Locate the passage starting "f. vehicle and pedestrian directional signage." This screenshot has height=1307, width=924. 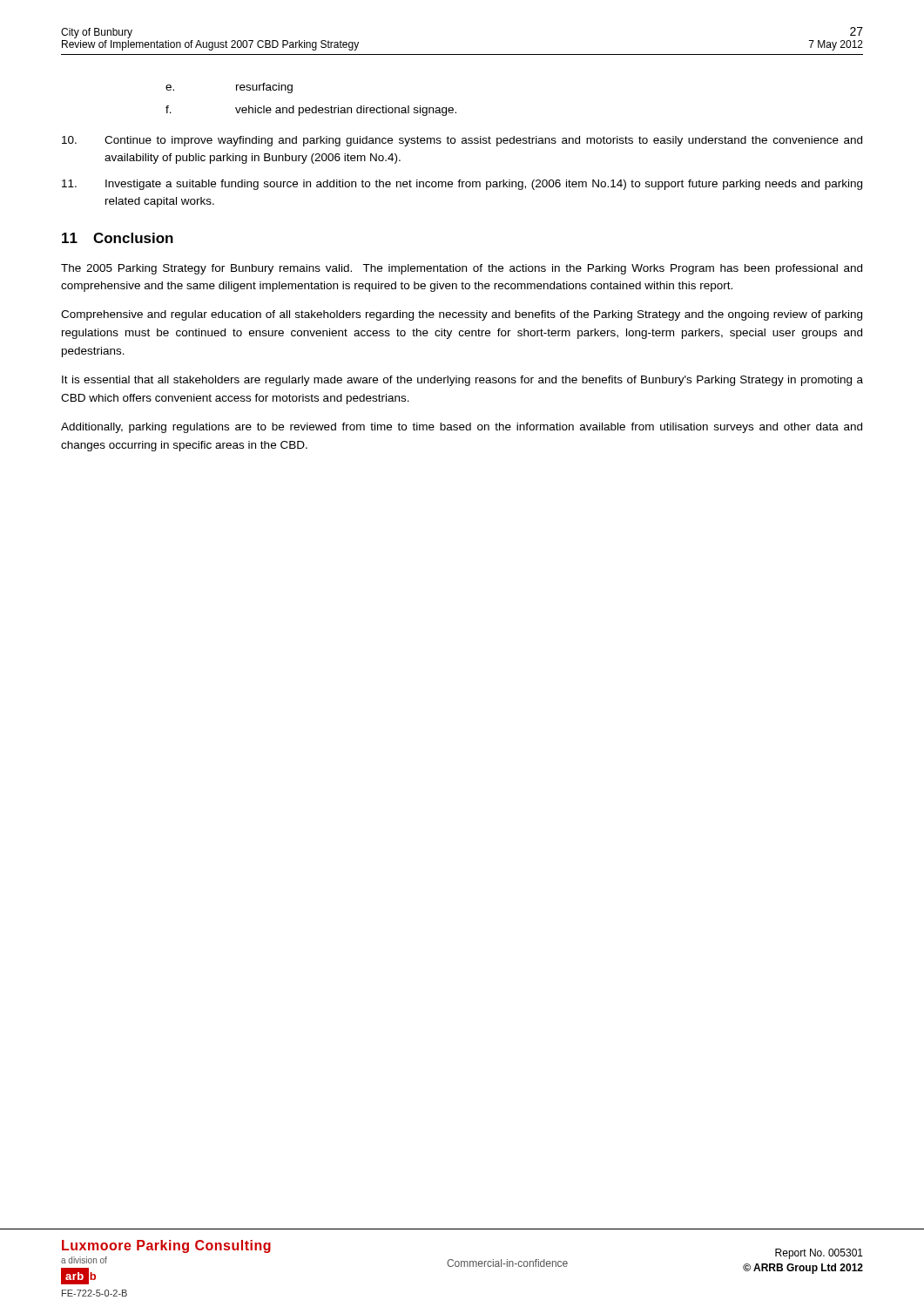coord(462,110)
